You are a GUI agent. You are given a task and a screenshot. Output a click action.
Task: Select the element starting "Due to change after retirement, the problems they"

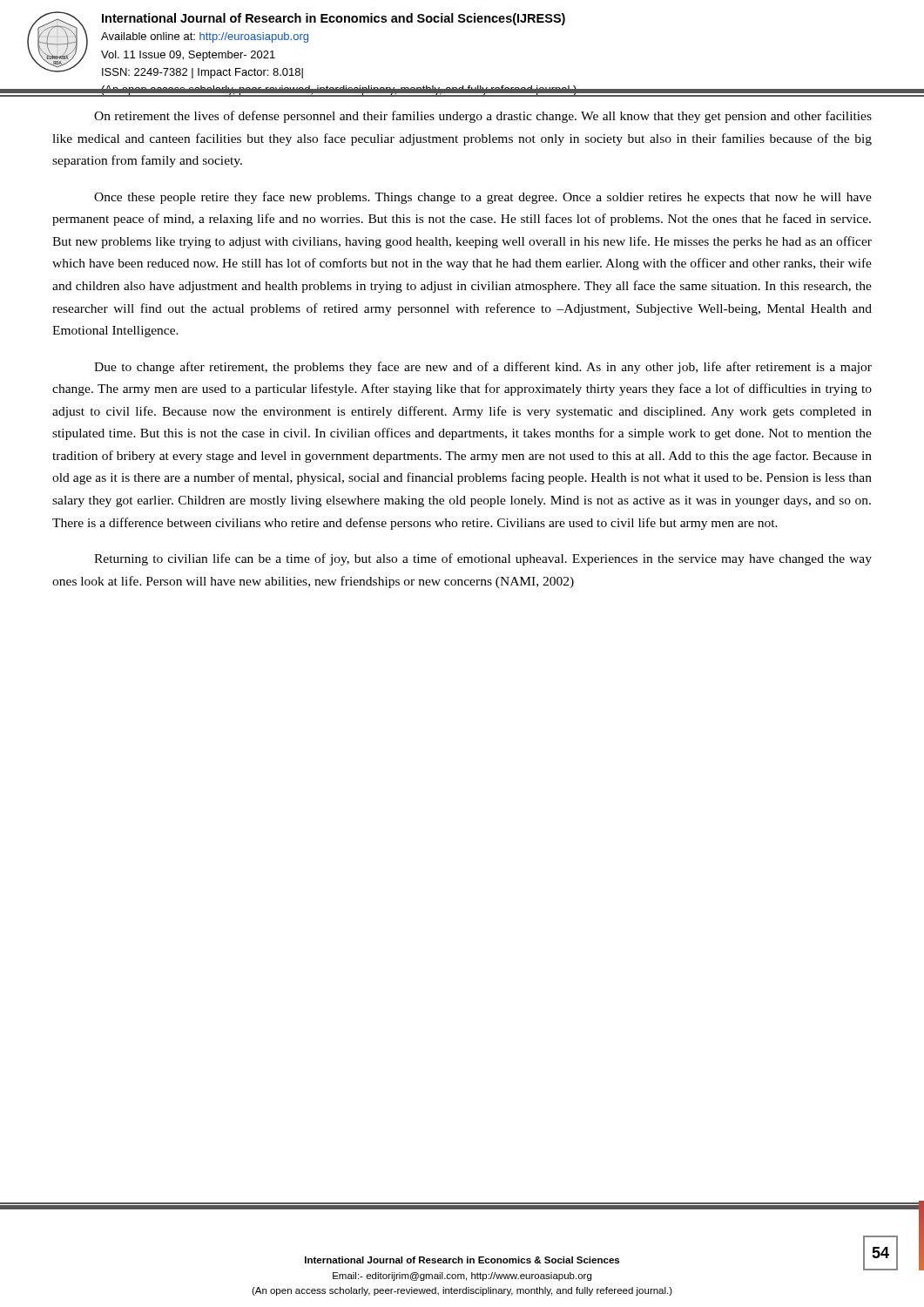click(x=462, y=444)
